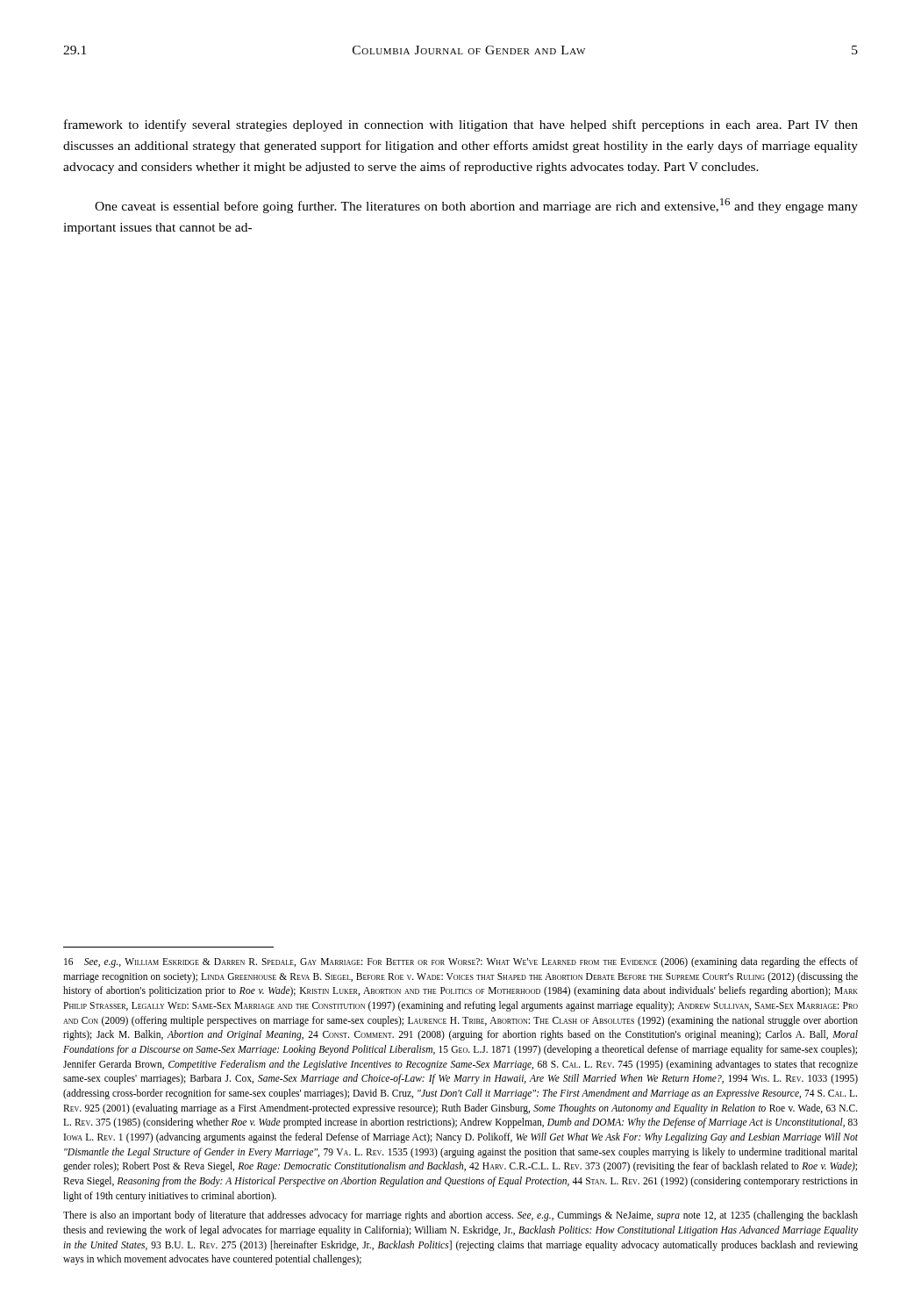Click the passage that begins "There is also an important body"
This screenshot has width=921, height=1316.
click(460, 1237)
